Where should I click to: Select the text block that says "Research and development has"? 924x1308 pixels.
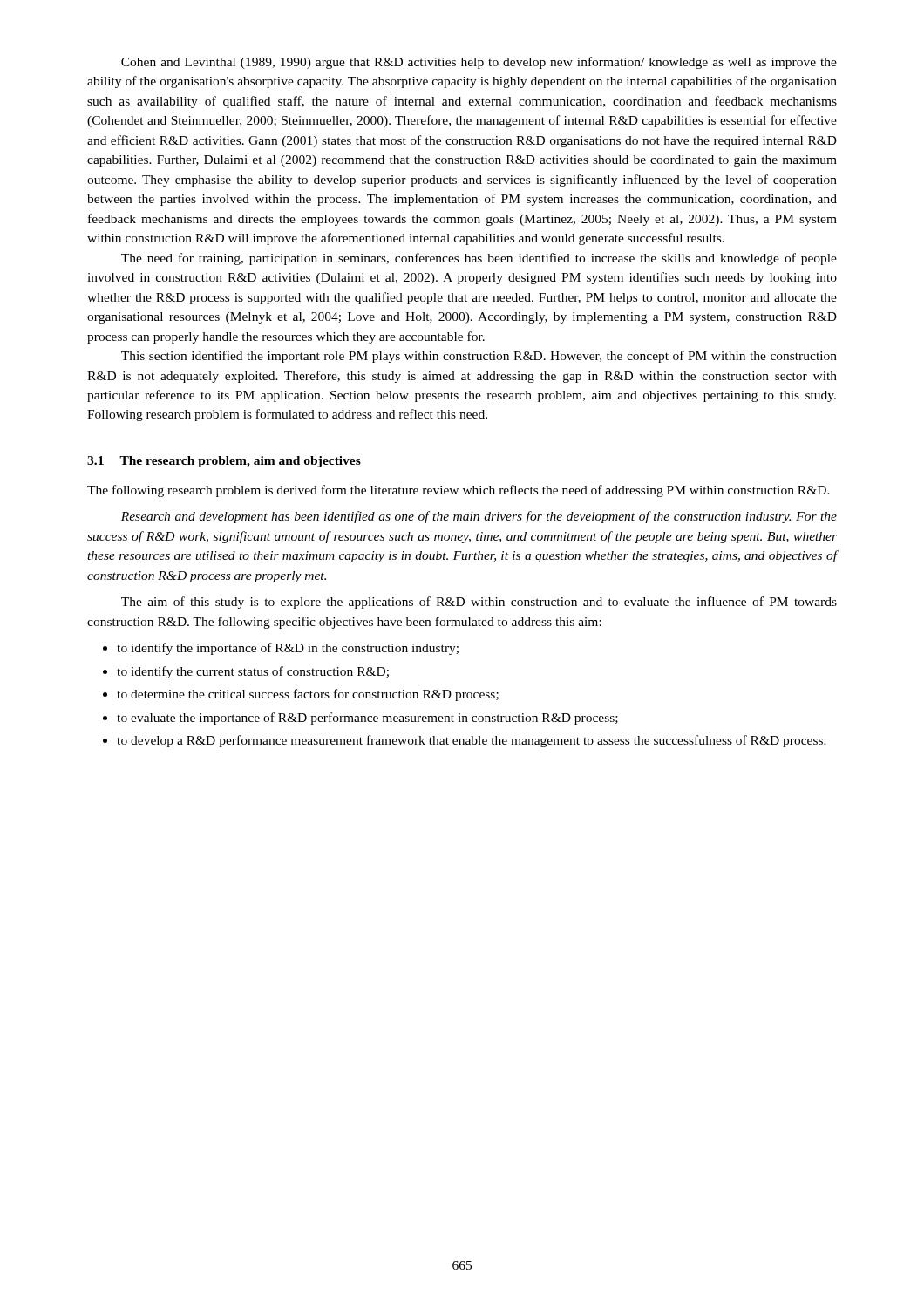pos(462,546)
